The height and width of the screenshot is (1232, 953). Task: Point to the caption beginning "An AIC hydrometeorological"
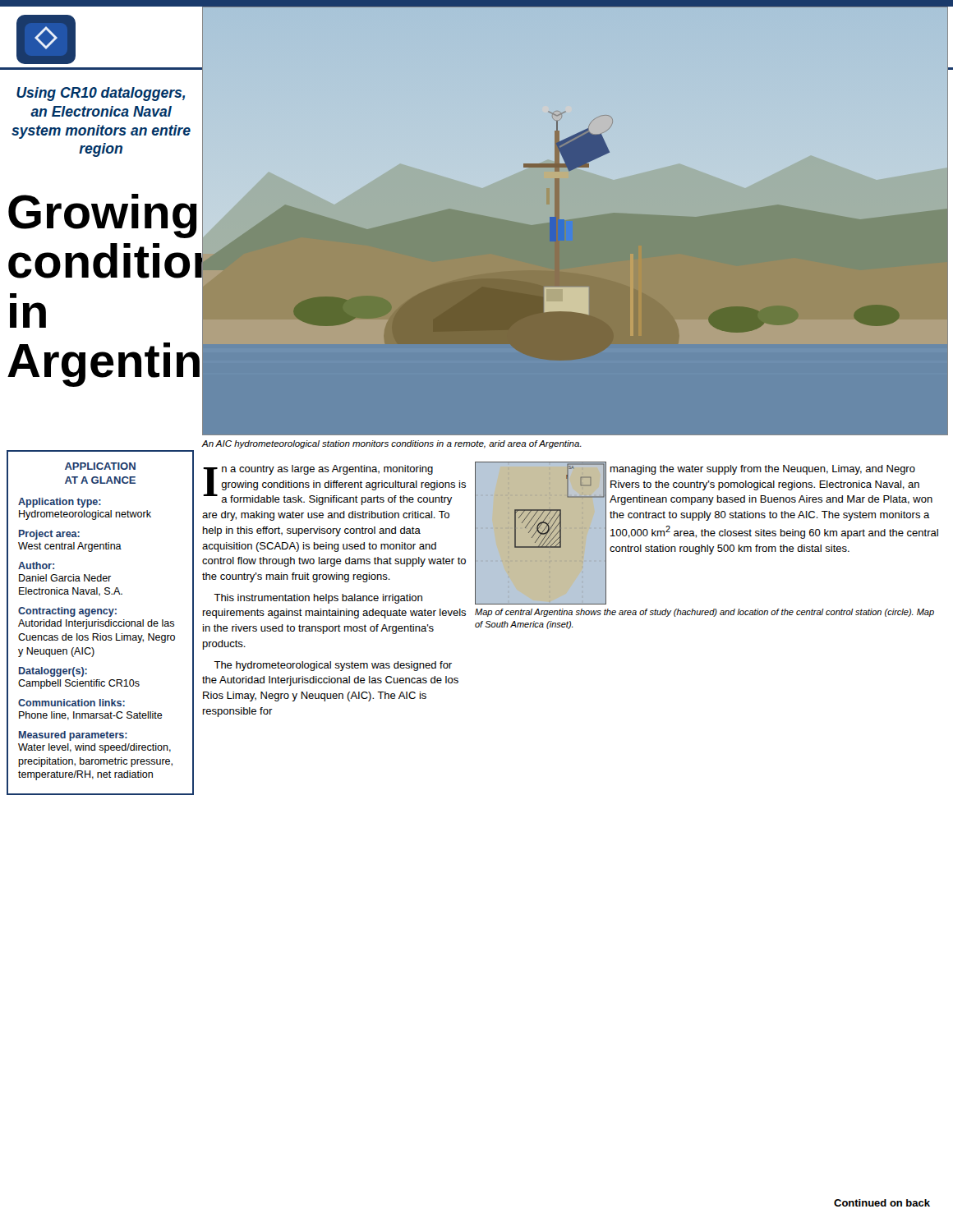(392, 444)
